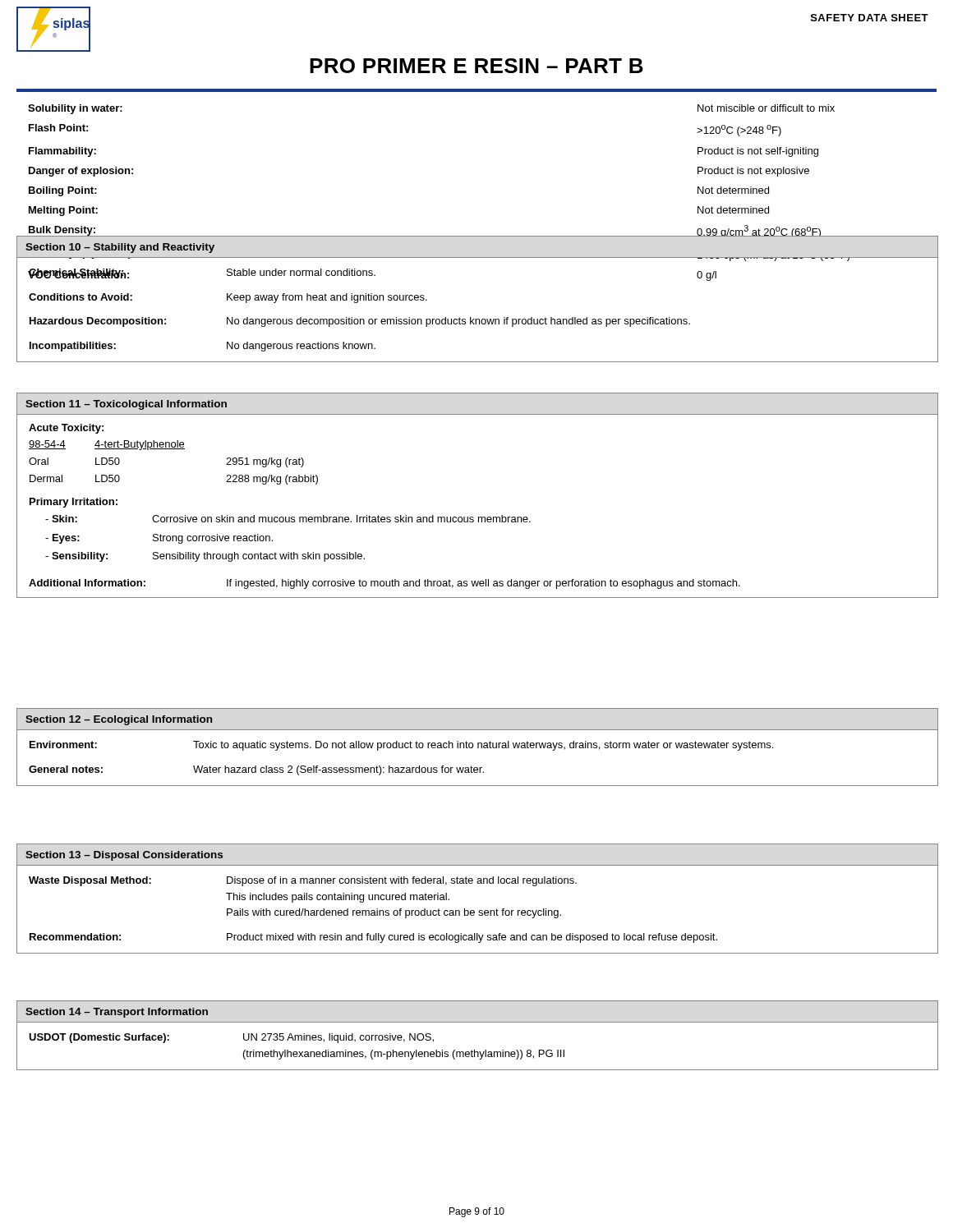Point to "PRO PRIMER E RESIN – PART B"

[476, 66]
